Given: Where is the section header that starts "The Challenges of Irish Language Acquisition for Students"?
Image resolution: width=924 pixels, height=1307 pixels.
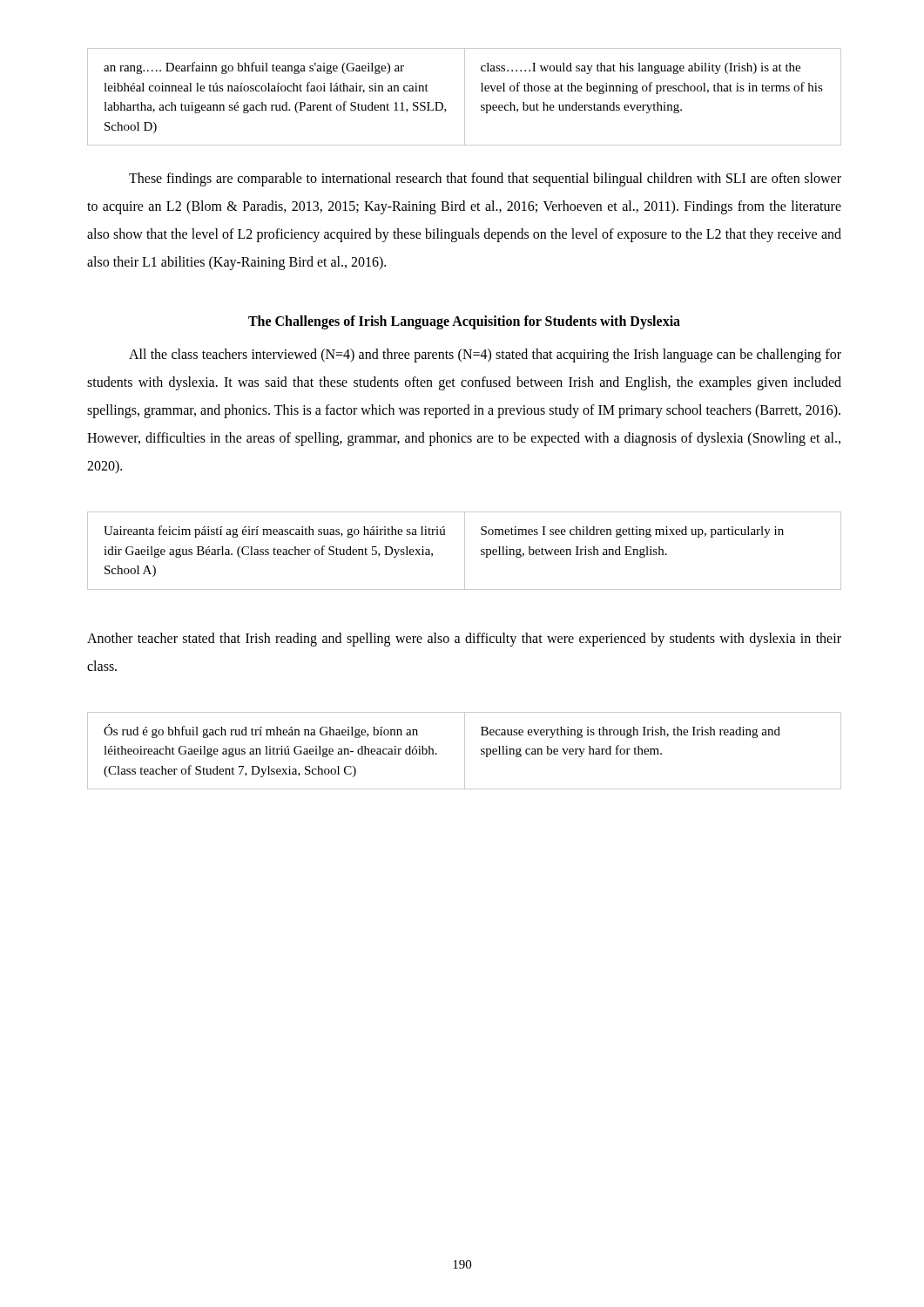Looking at the screenshot, I should [x=464, y=321].
